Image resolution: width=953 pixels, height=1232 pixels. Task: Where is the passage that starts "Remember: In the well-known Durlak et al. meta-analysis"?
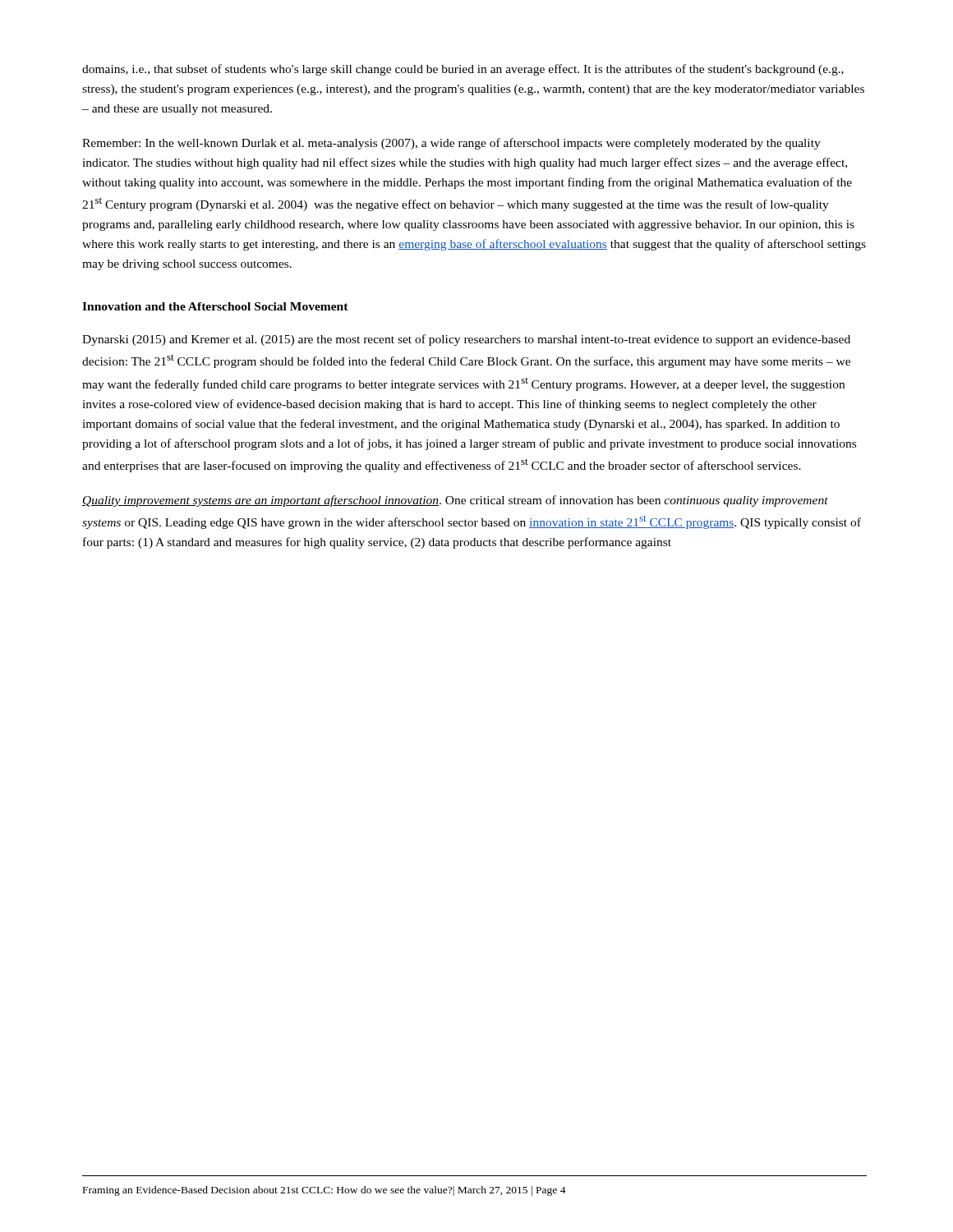coord(474,203)
